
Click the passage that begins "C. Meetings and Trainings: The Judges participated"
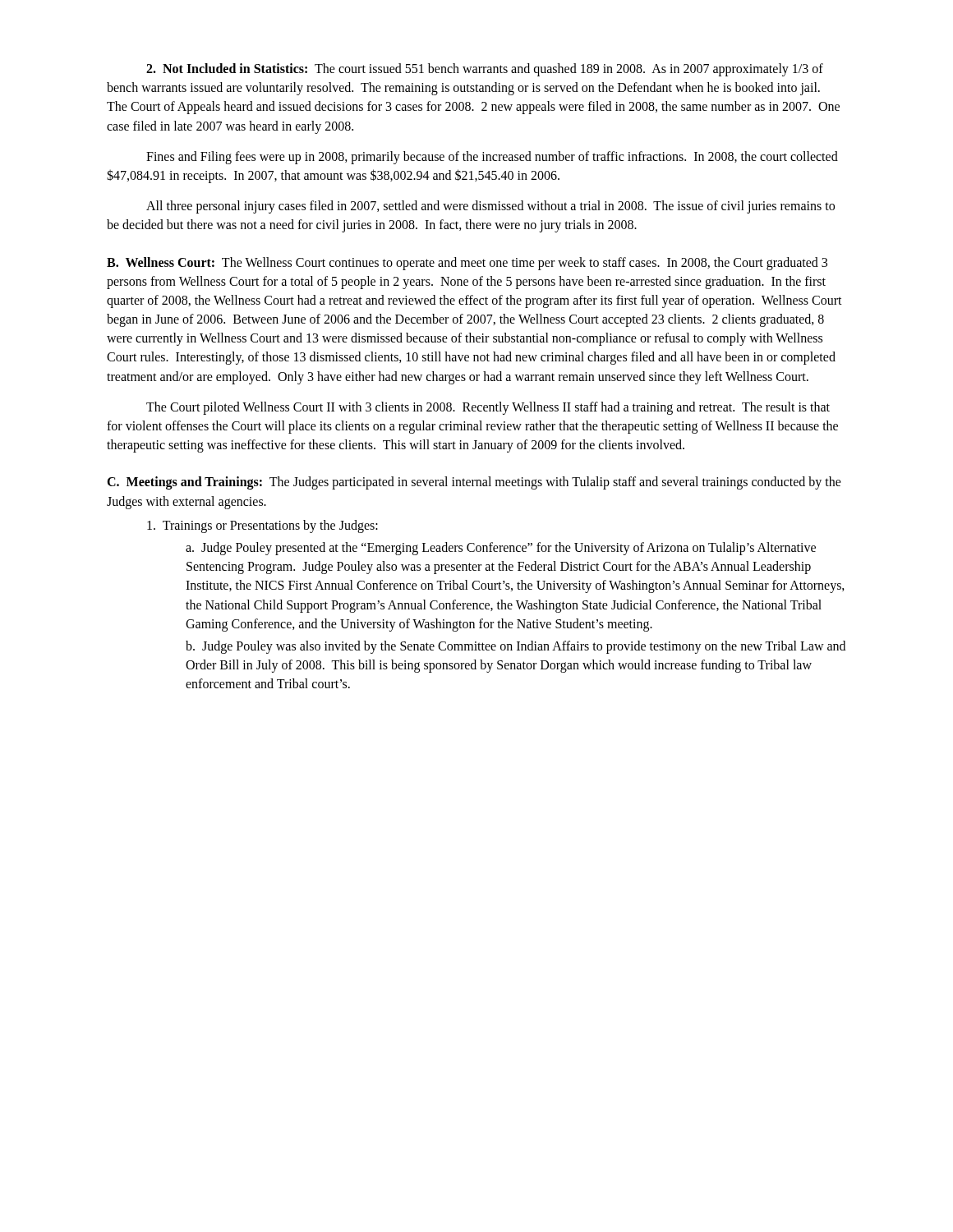coord(476,492)
